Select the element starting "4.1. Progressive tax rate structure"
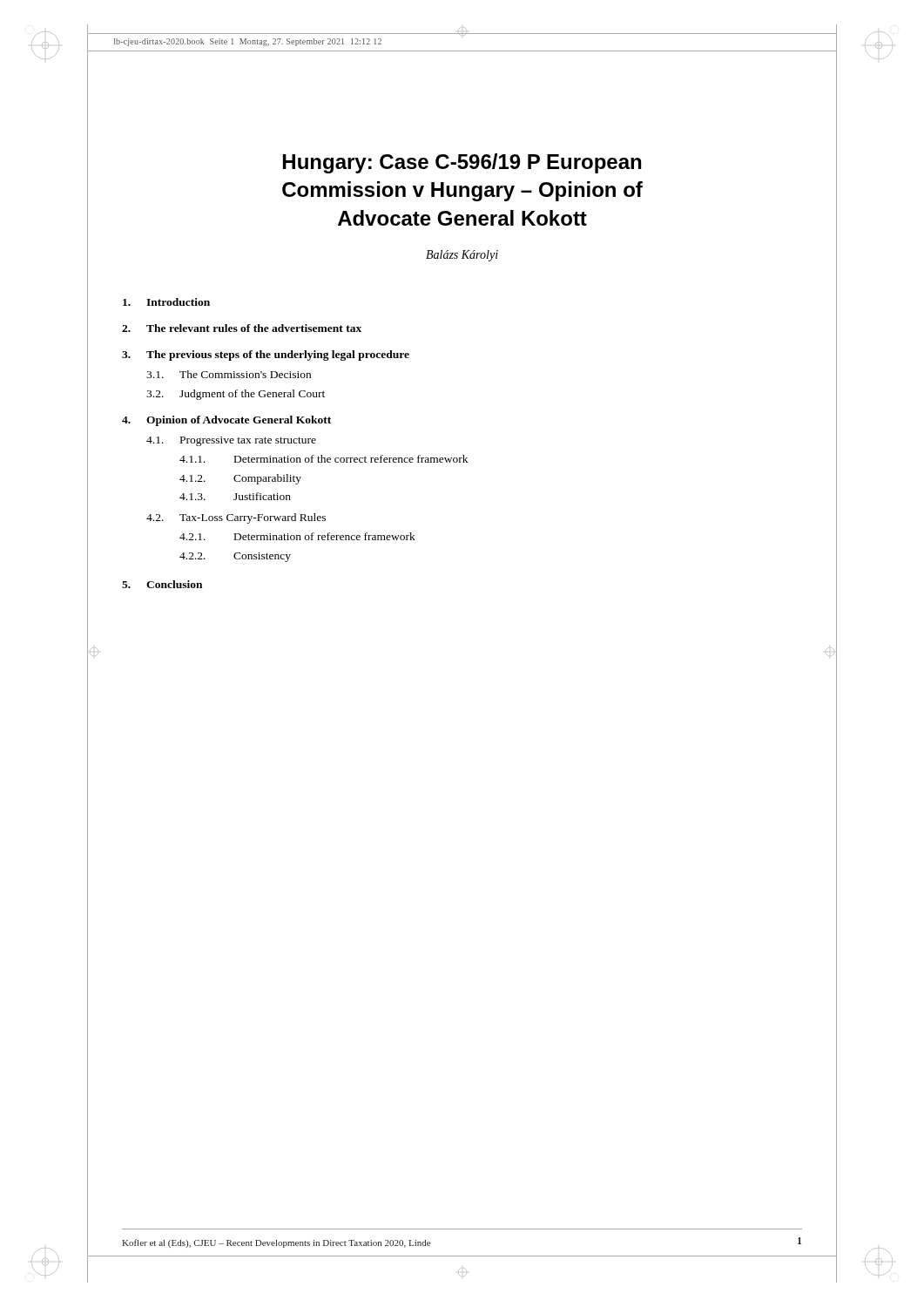This screenshot has height=1307, width=924. pos(231,440)
